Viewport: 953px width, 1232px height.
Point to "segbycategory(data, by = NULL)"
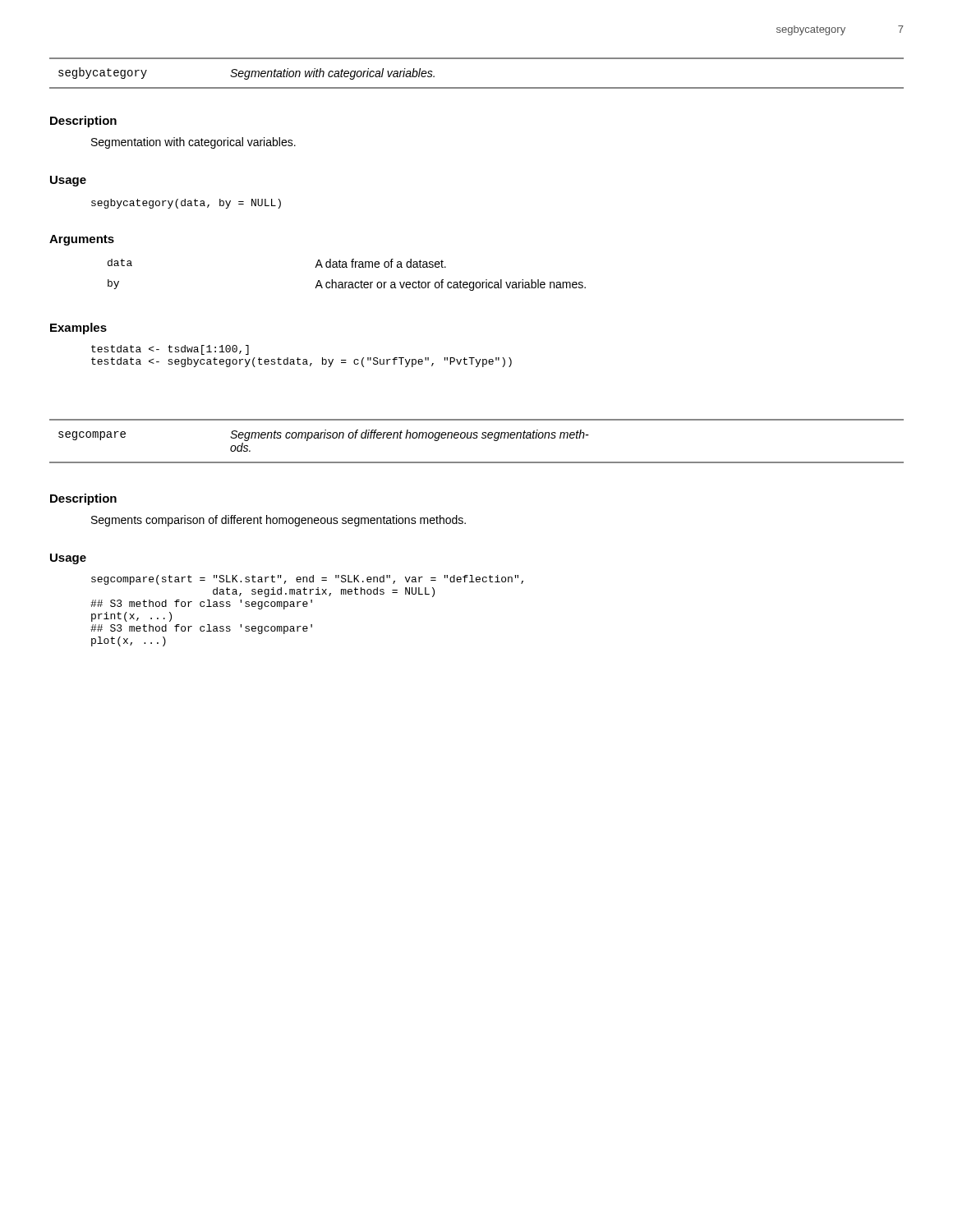pos(187,203)
